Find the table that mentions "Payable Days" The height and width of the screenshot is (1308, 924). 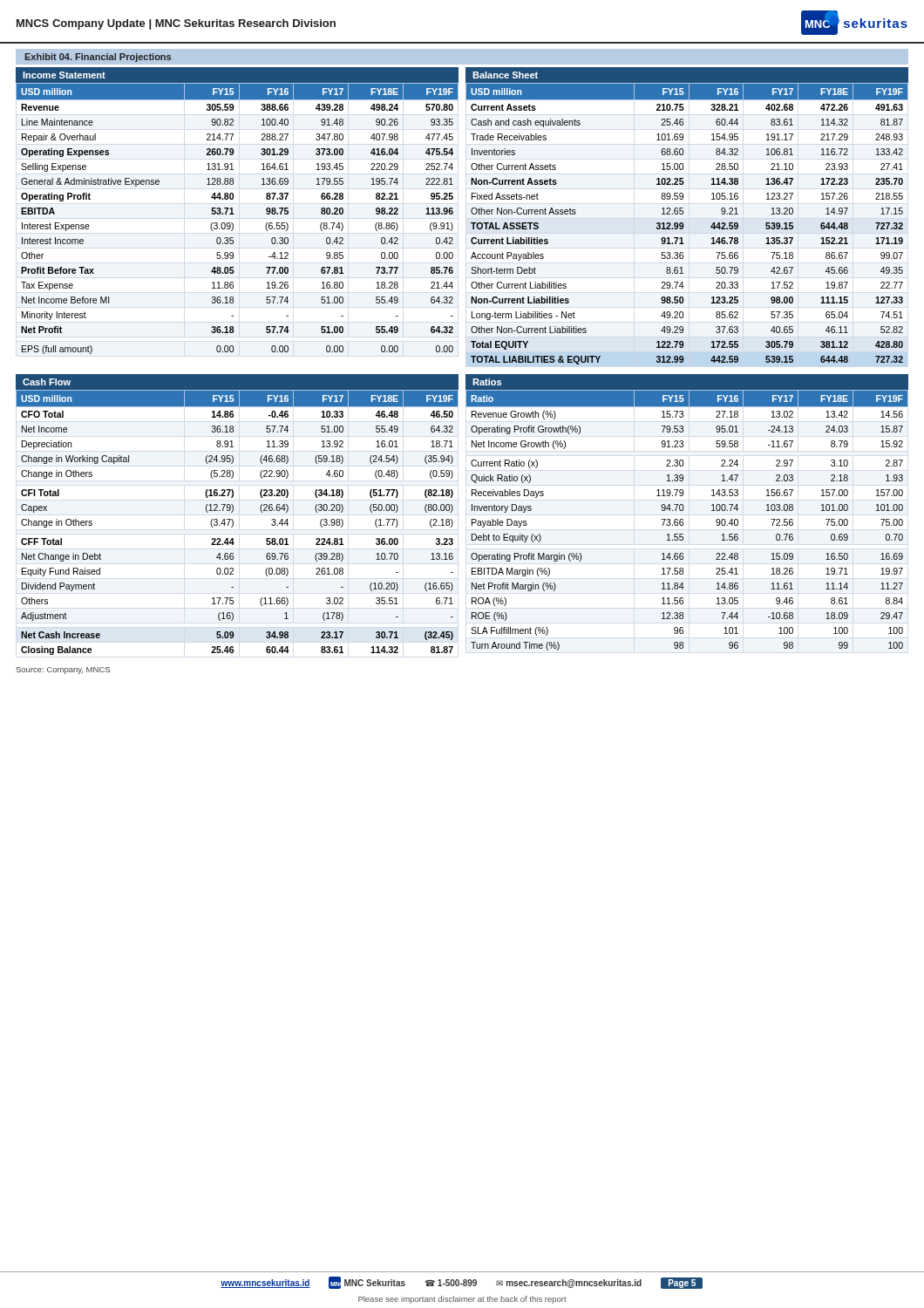click(x=687, y=516)
